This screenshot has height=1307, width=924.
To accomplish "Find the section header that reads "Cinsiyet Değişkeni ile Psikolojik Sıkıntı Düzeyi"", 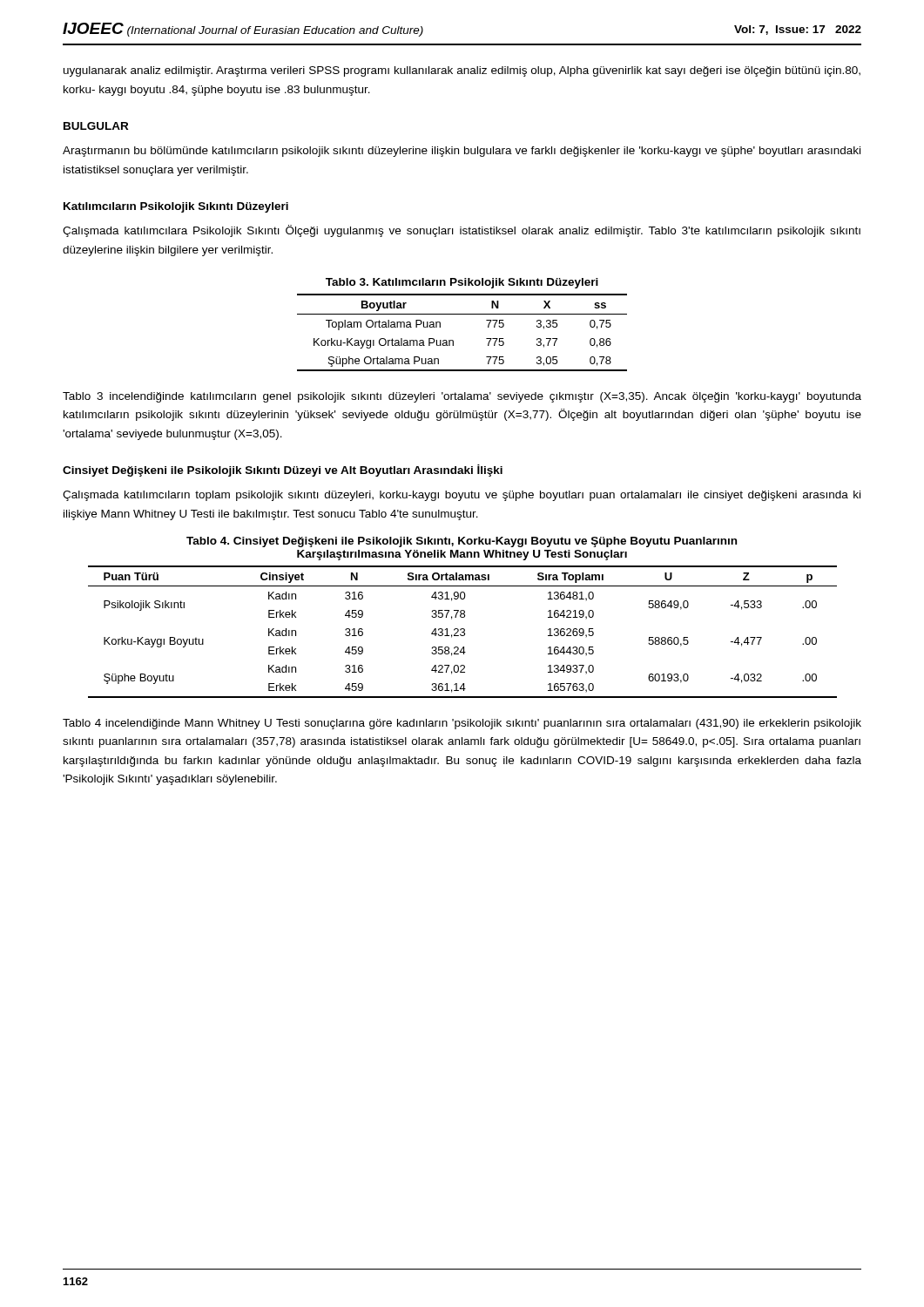I will click(283, 470).
